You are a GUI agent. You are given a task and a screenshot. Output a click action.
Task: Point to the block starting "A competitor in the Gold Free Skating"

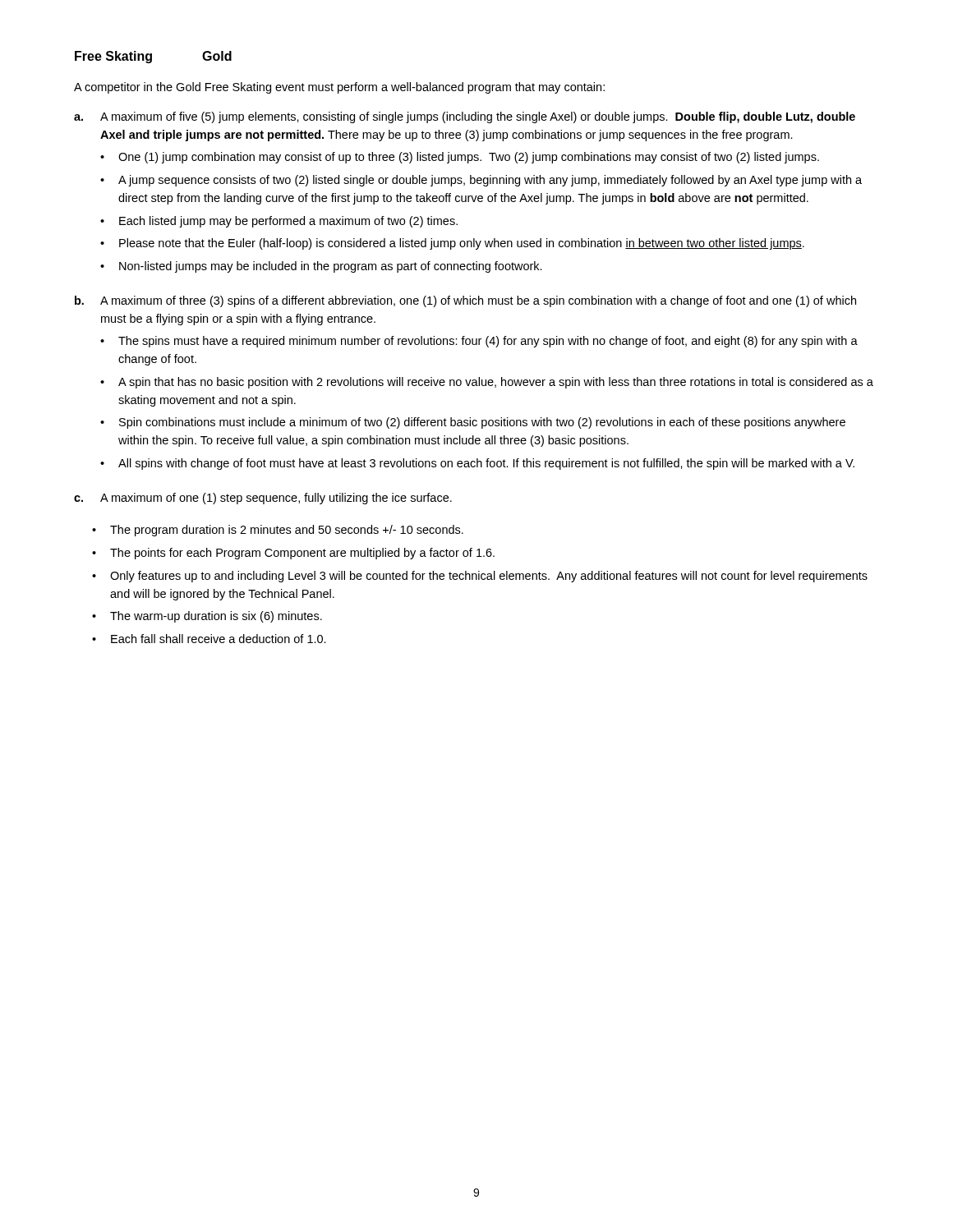coord(340,87)
